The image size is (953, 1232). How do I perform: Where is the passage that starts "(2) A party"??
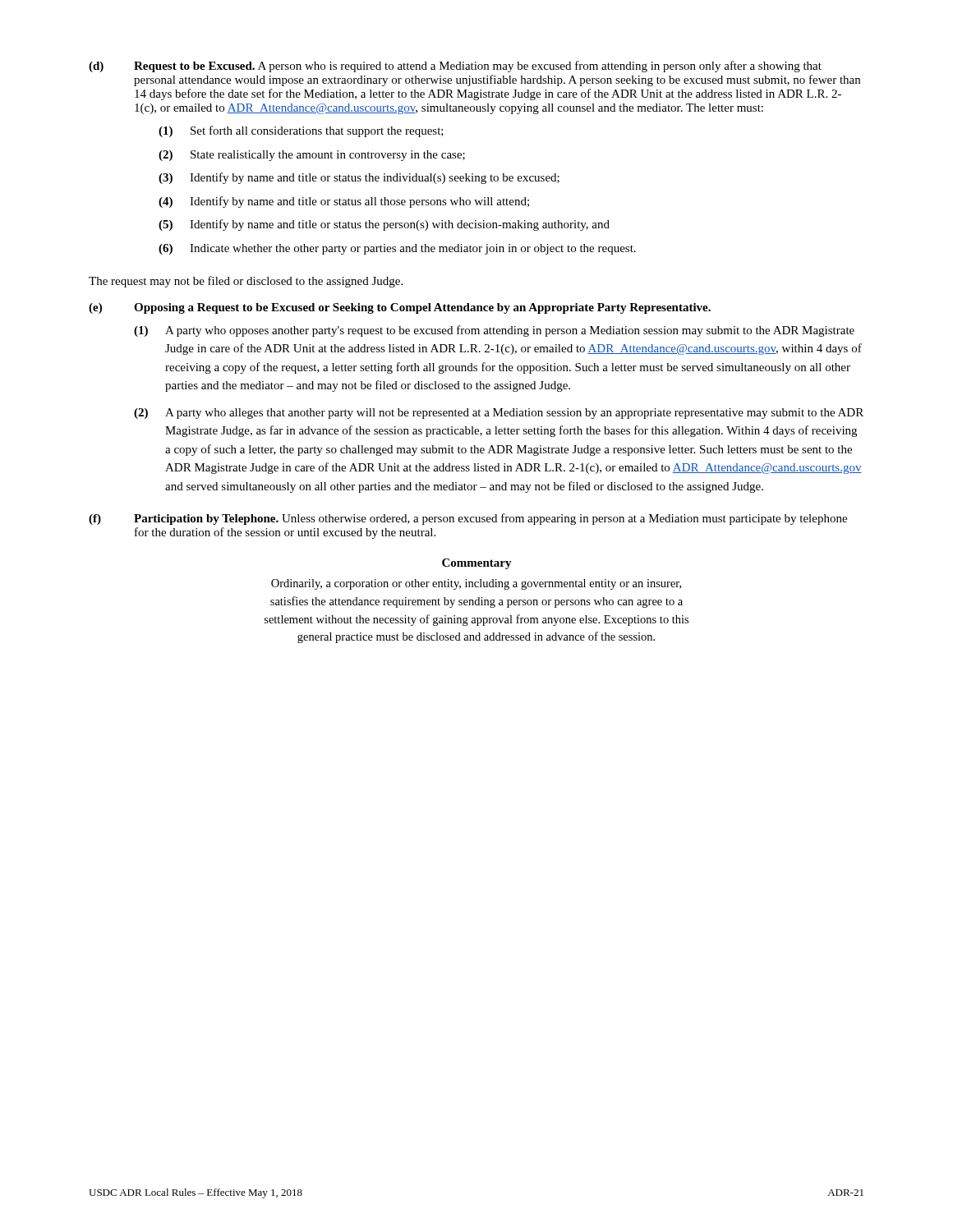pyautogui.click(x=499, y=449)
